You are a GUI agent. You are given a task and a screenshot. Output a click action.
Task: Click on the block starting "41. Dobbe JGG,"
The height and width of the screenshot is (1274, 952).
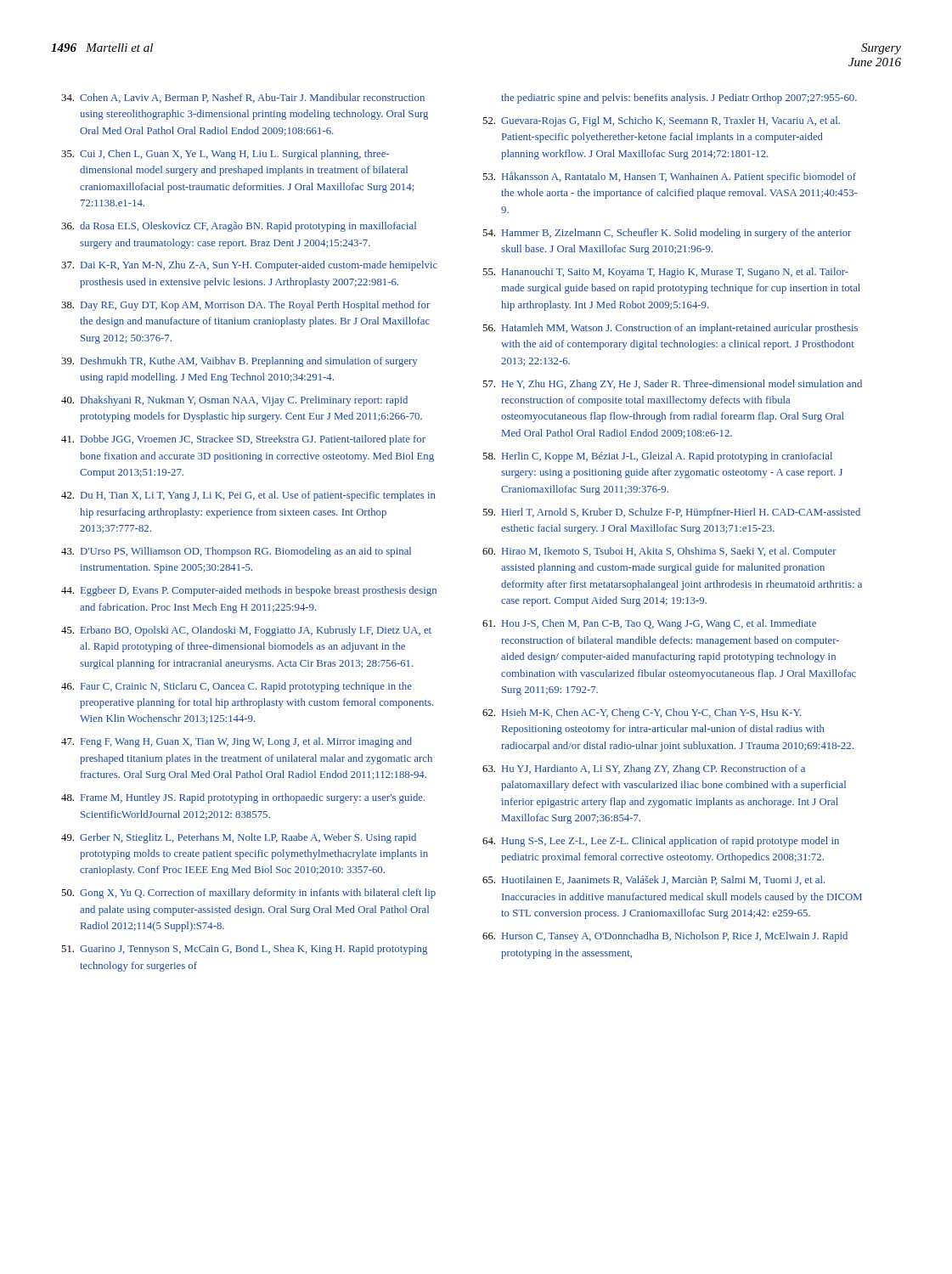pyautogui.click(x=246, y=457)
